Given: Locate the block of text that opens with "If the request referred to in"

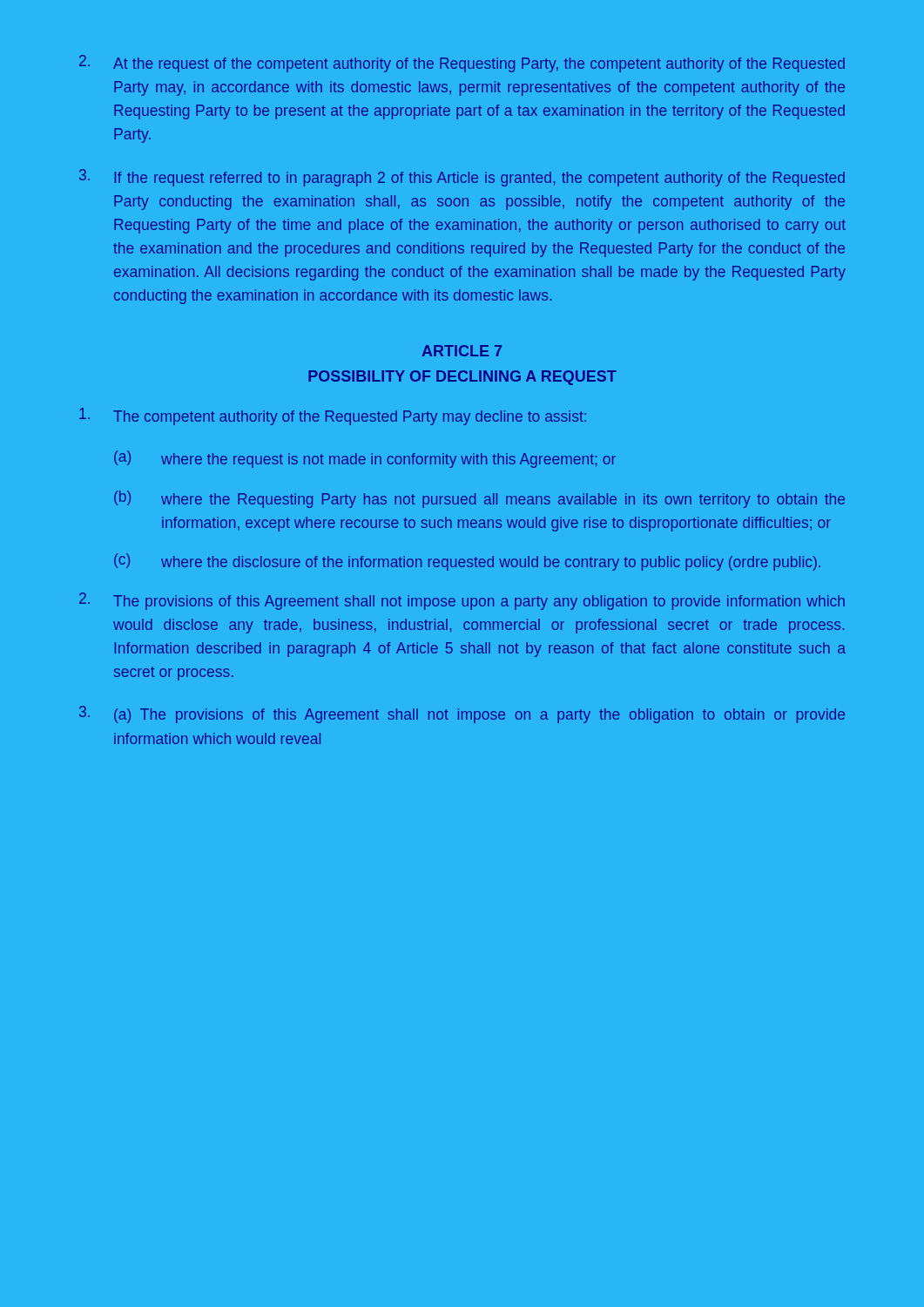Looking at the screenshot, I should (462, 237).
